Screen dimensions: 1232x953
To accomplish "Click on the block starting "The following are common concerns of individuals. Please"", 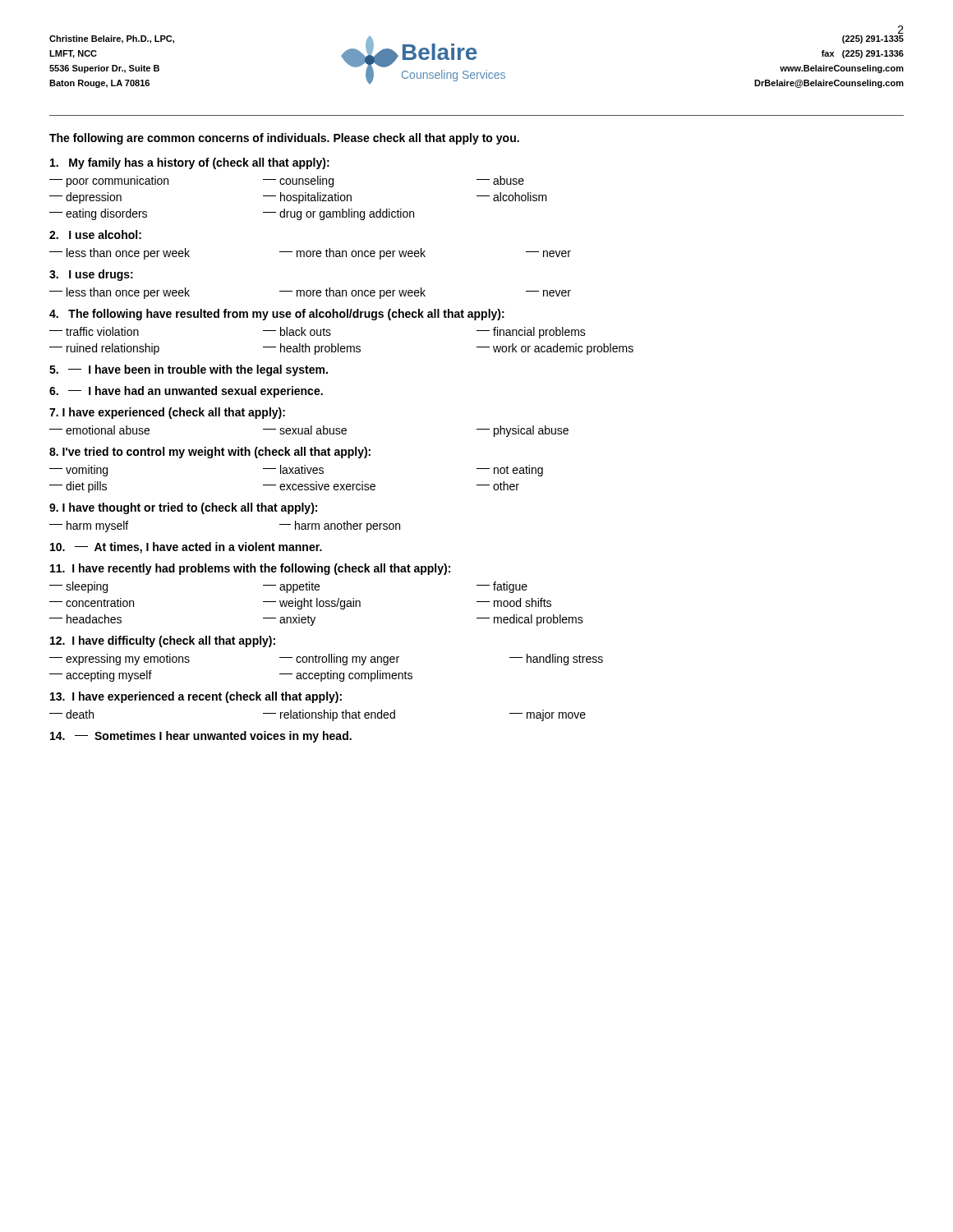I will pyautogui.click(x=284, y=138).
